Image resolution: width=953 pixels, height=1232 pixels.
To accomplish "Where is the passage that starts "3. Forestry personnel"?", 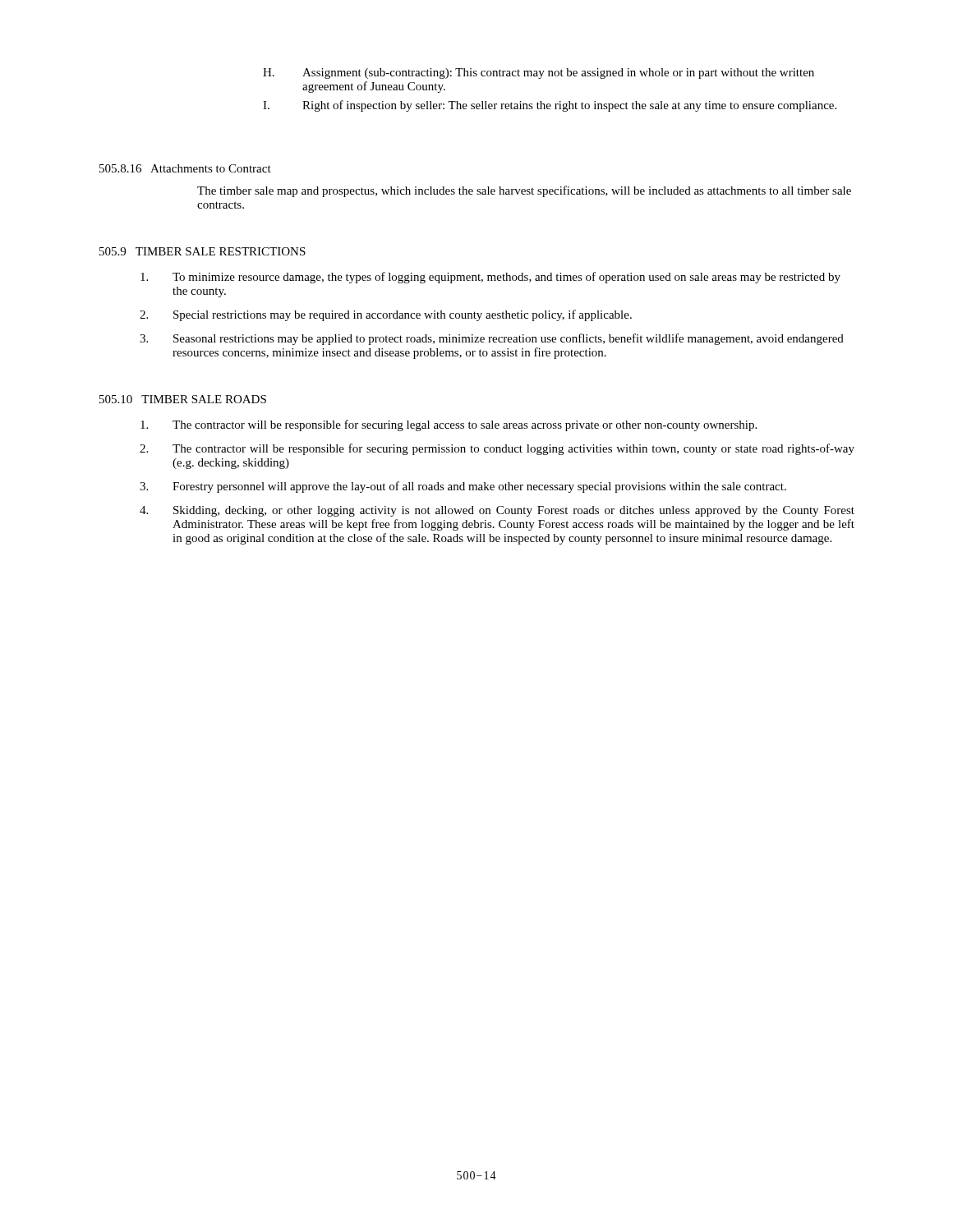I will pyautogui.click(x=497, y=487).
